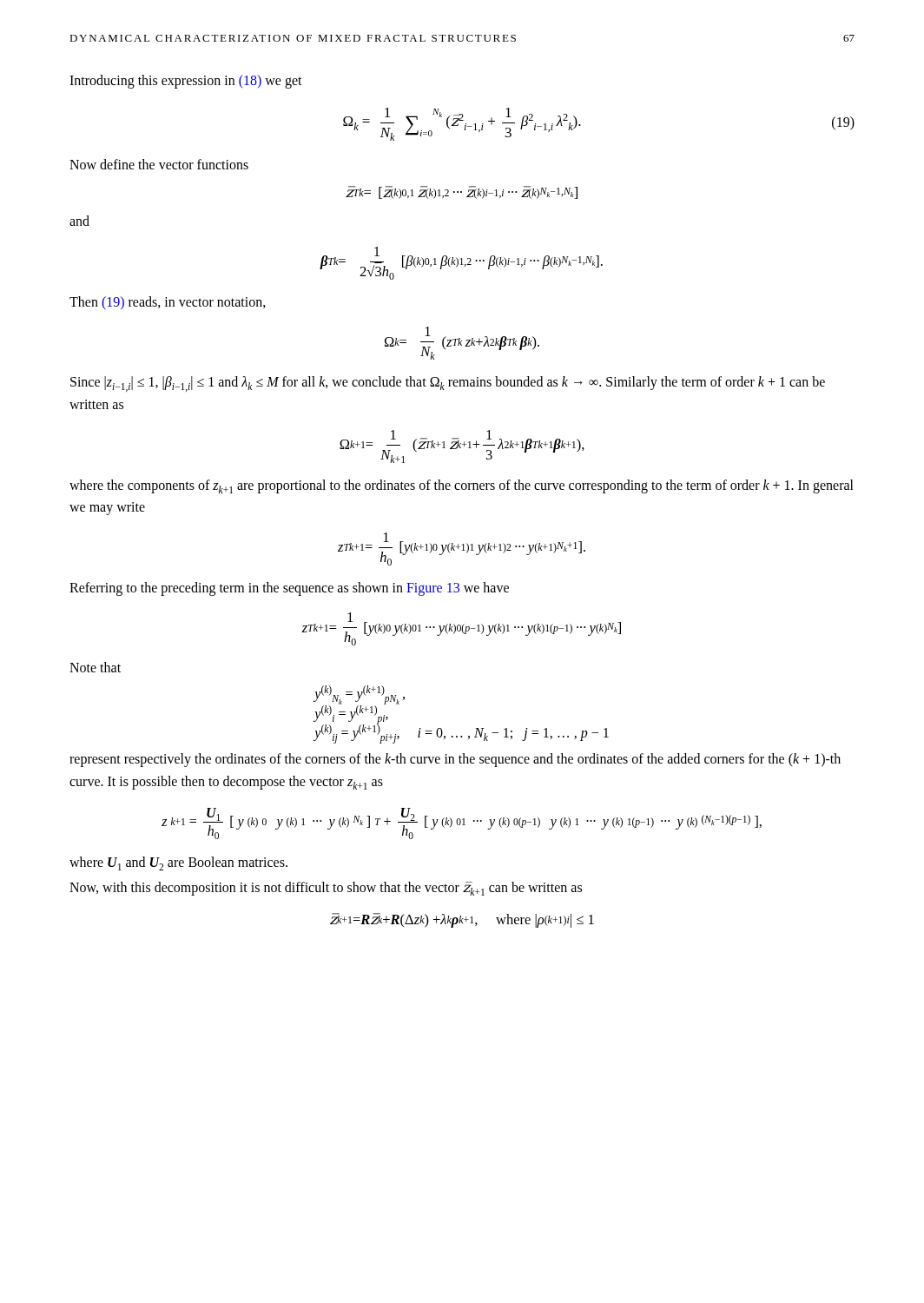This screenshot has height=1303, width=924.
Task: Locate the block of text that opens with "Since |zi−1,i| ≤ 1, |βi−1,i|"
Action: coord(447,393)
